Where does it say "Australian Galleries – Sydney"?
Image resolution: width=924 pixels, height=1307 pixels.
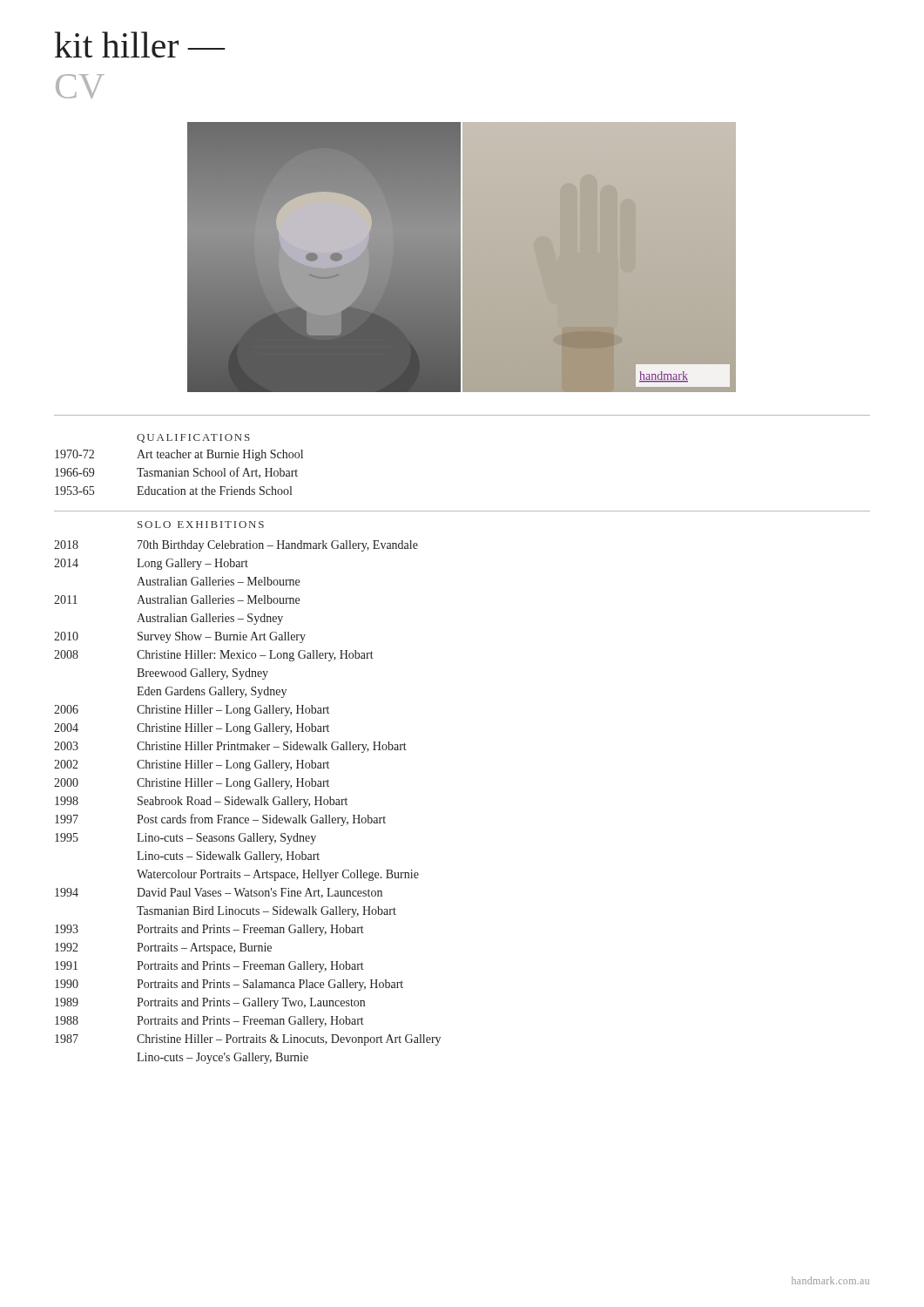tap(169, 619)
